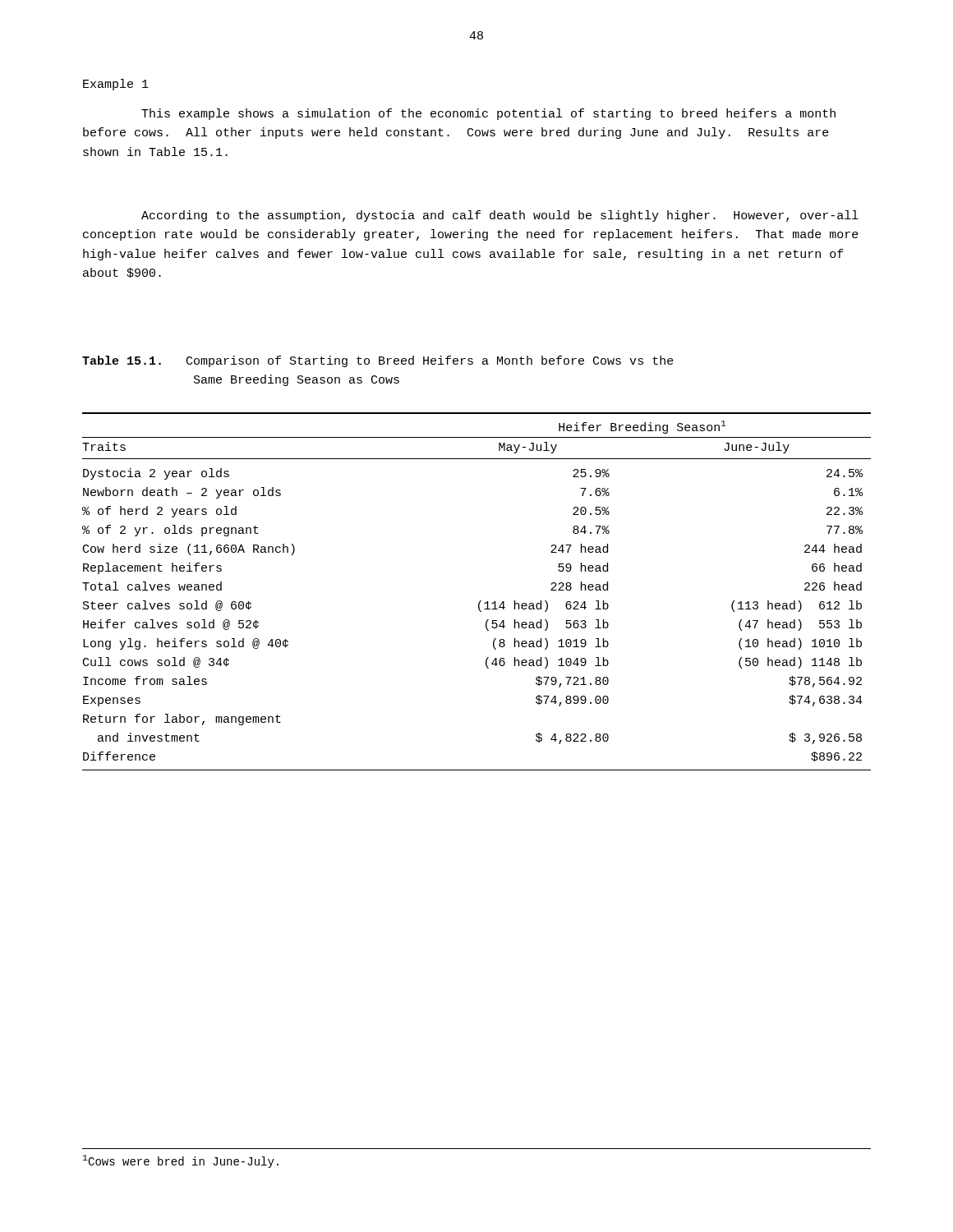Navigate to the text starting "Table 15.1. Comparison of Starting"
The image size is (953, 1232).
(x=378, y=371)
